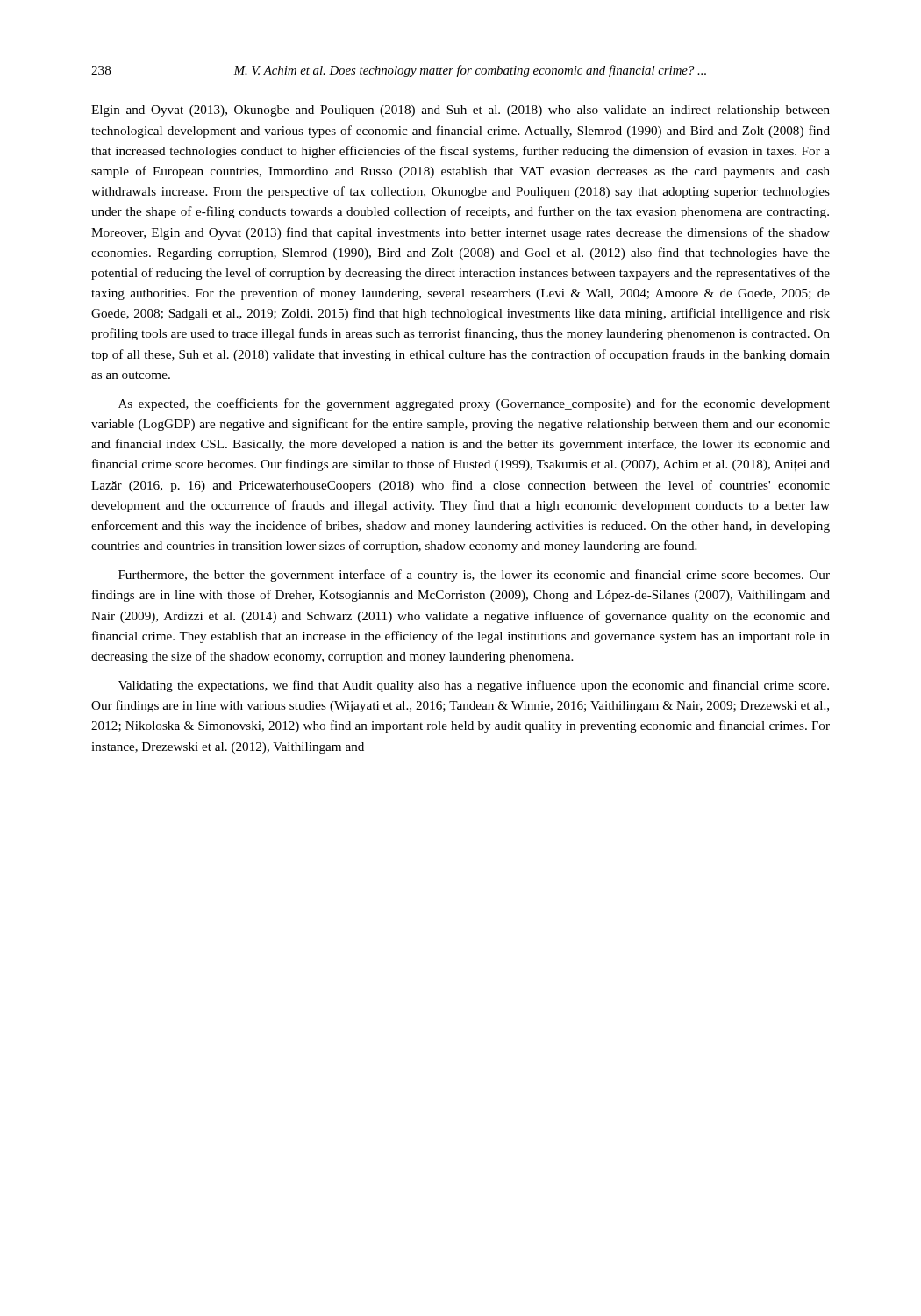The height and width of the screenshot is (1316, 921).
Task: Click on the text block starting "Validating the expectations, we find that Audit"
Action: pyautogui.click(x=460, y=715)
